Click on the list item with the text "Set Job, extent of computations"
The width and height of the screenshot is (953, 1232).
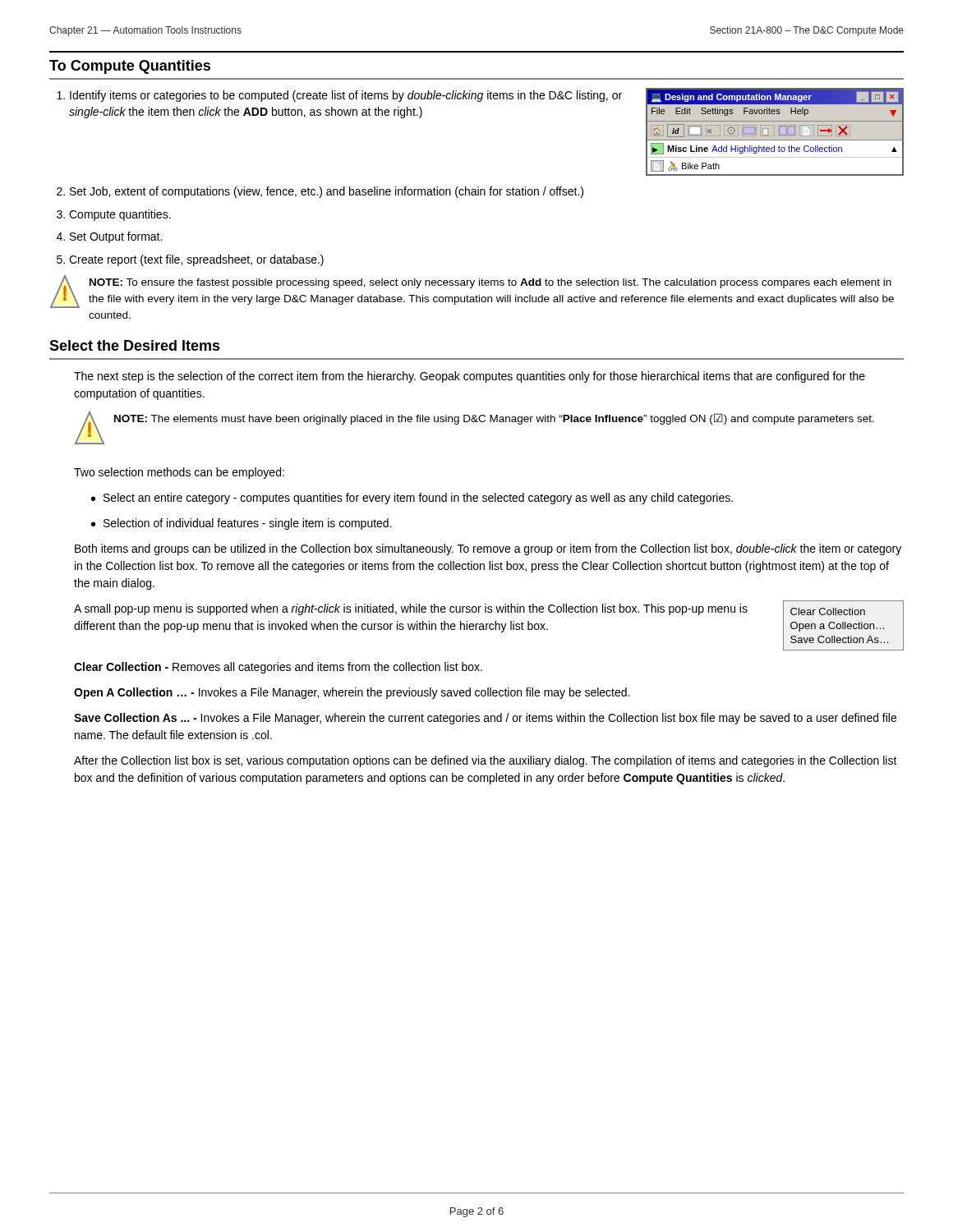[x=327, y=191]
